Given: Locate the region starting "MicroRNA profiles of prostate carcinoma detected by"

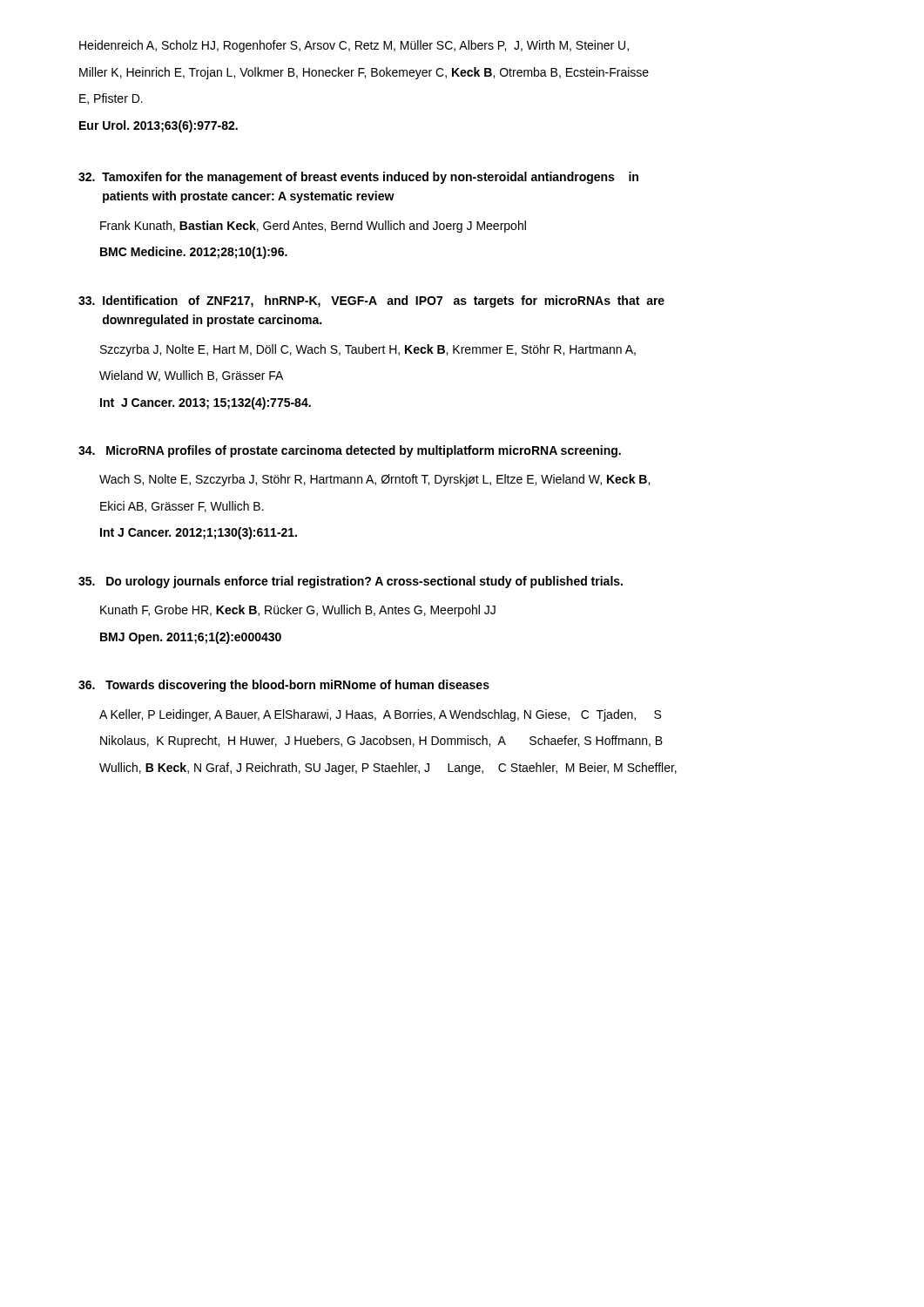Looking at the screenshot, I should coord(350,451).
